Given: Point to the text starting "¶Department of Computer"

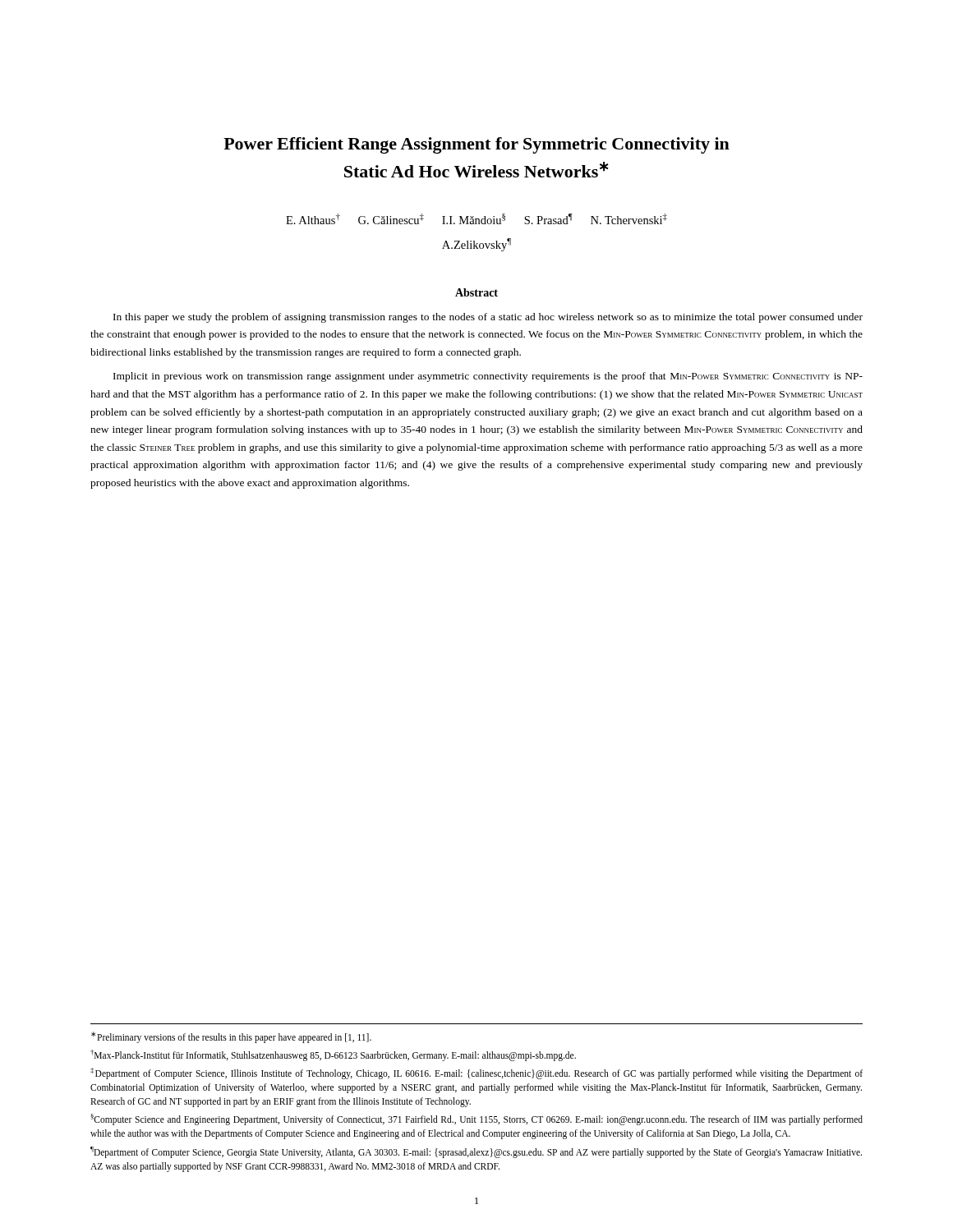Looking at the screenshot, I should pyautogui.click(x=476, y=1158).
